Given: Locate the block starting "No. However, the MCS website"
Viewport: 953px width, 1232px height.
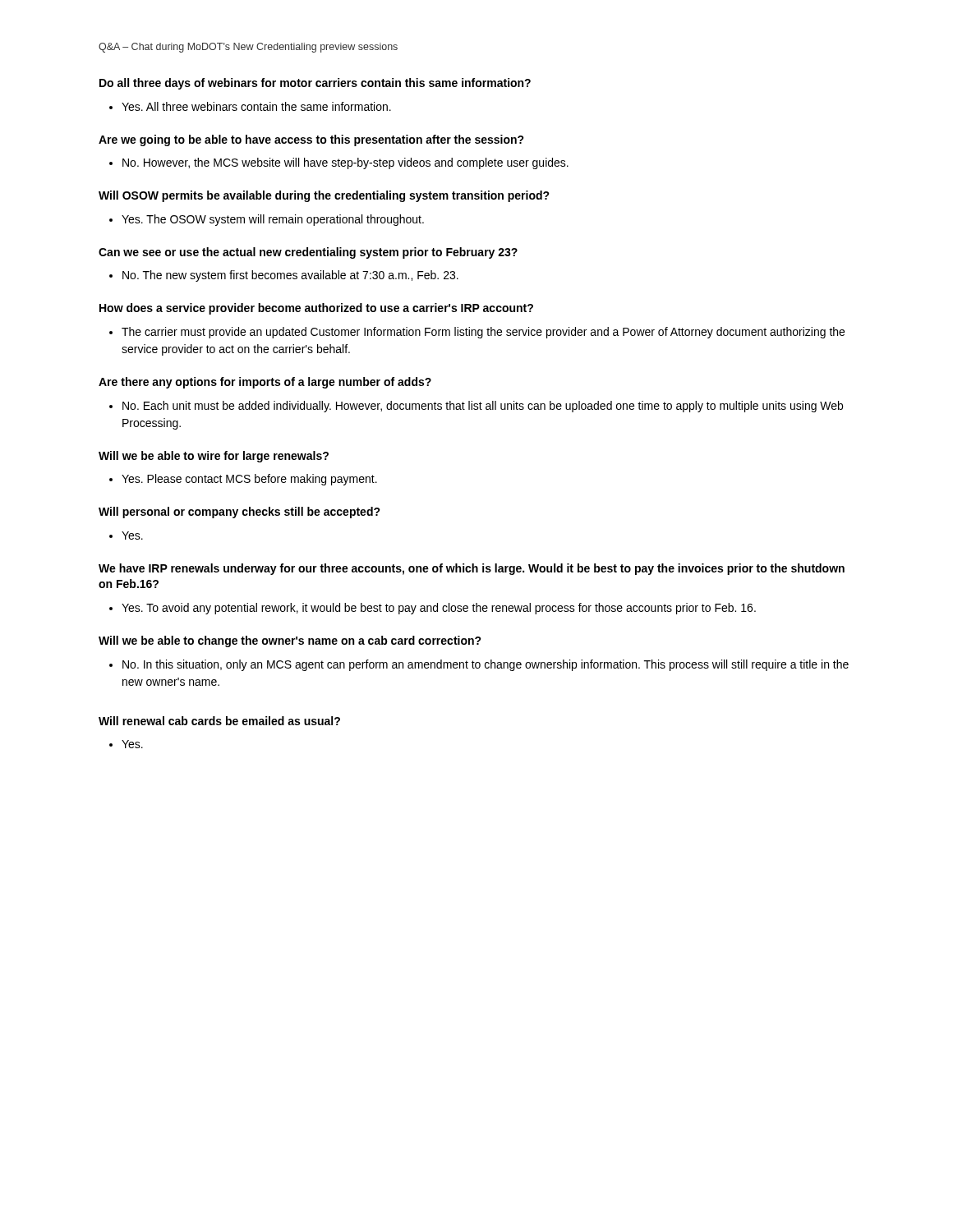Looking at the screenshot, I should tap(345, 163).
